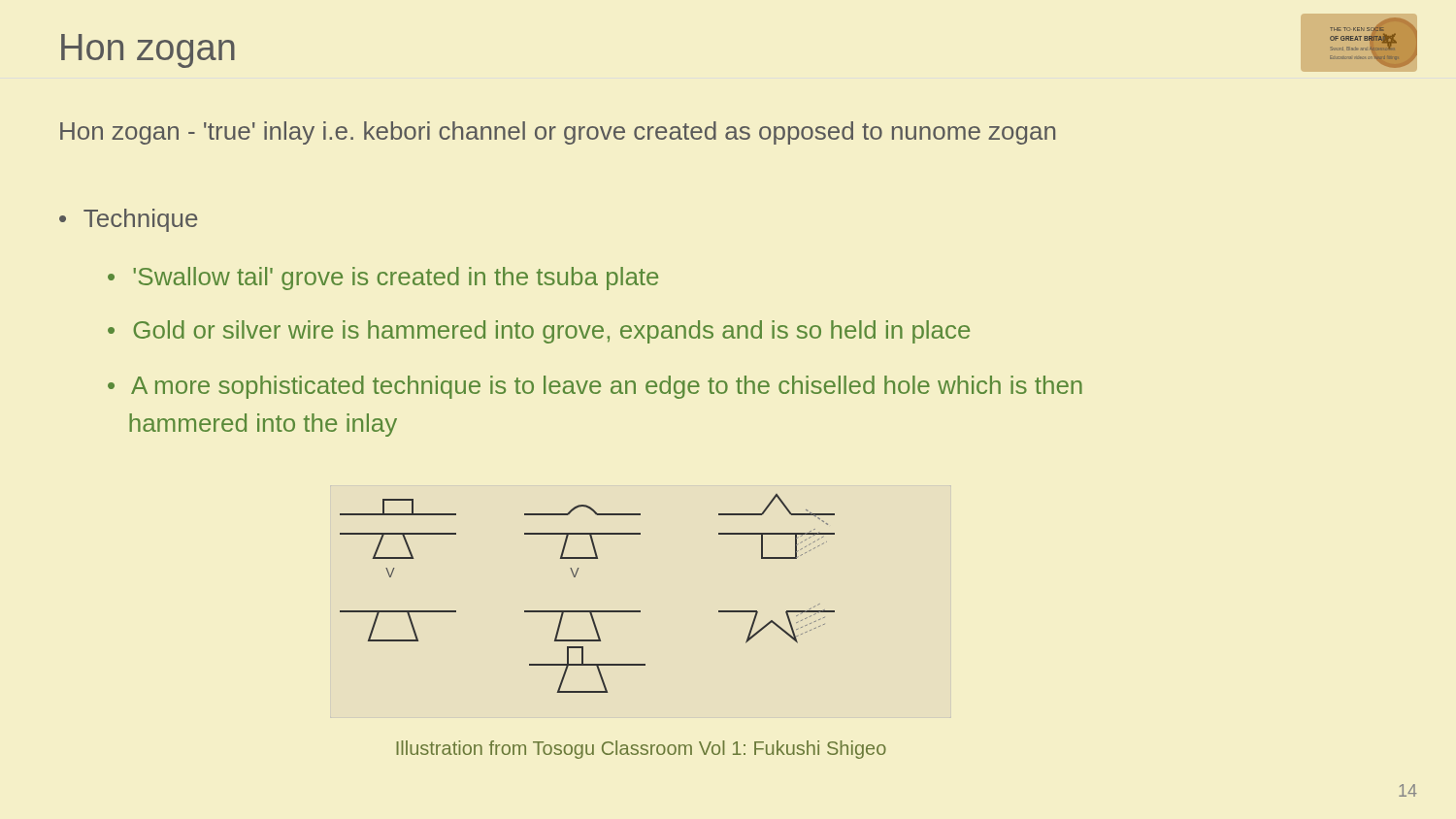Select the text starting "Illustration from Tosogu Classroom Vol 1:"
Viewport: 1456px width, 819px height.
pyautogui.click(x=641, y=748)
